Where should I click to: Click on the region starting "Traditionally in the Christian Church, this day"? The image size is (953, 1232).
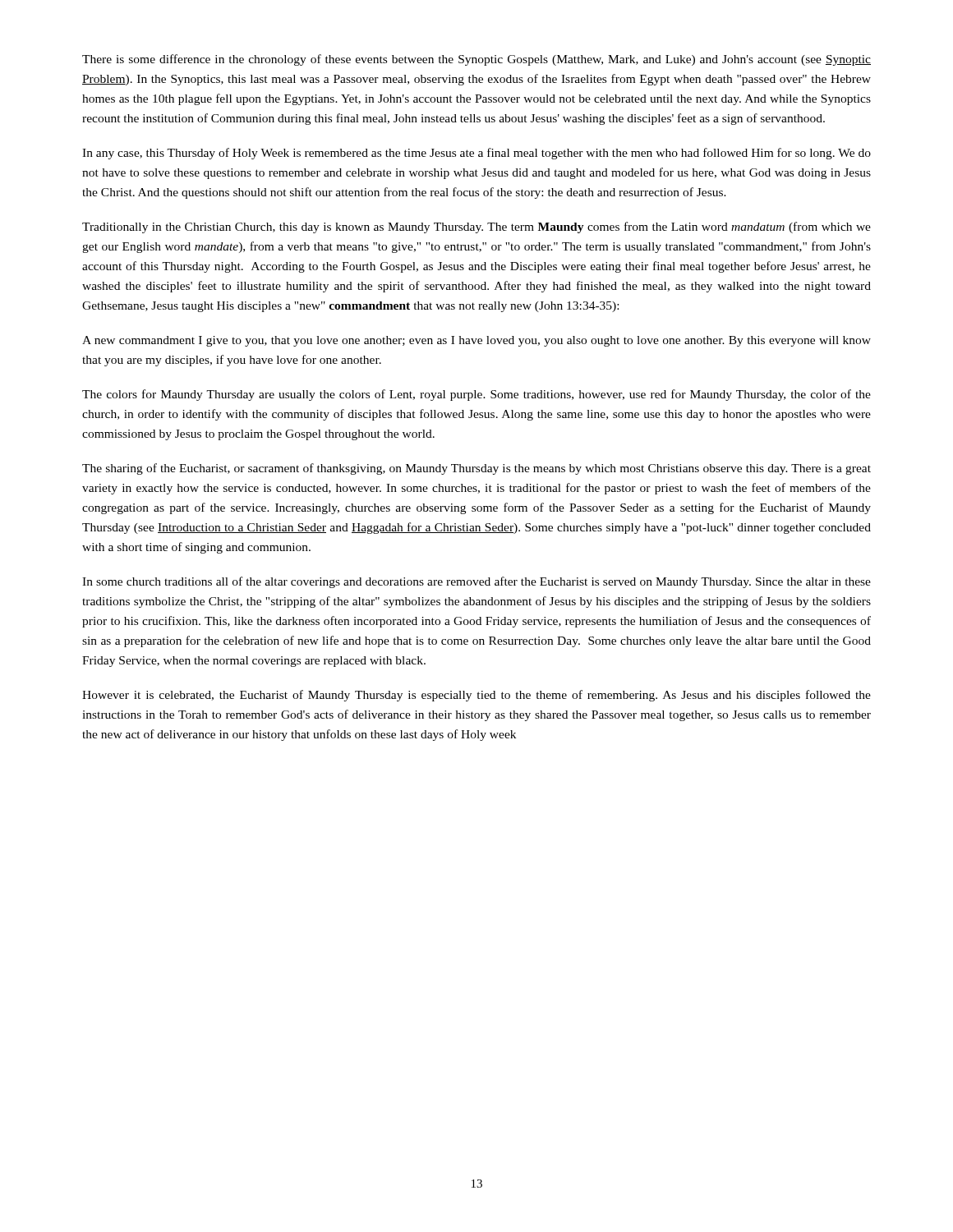[476, 266]
